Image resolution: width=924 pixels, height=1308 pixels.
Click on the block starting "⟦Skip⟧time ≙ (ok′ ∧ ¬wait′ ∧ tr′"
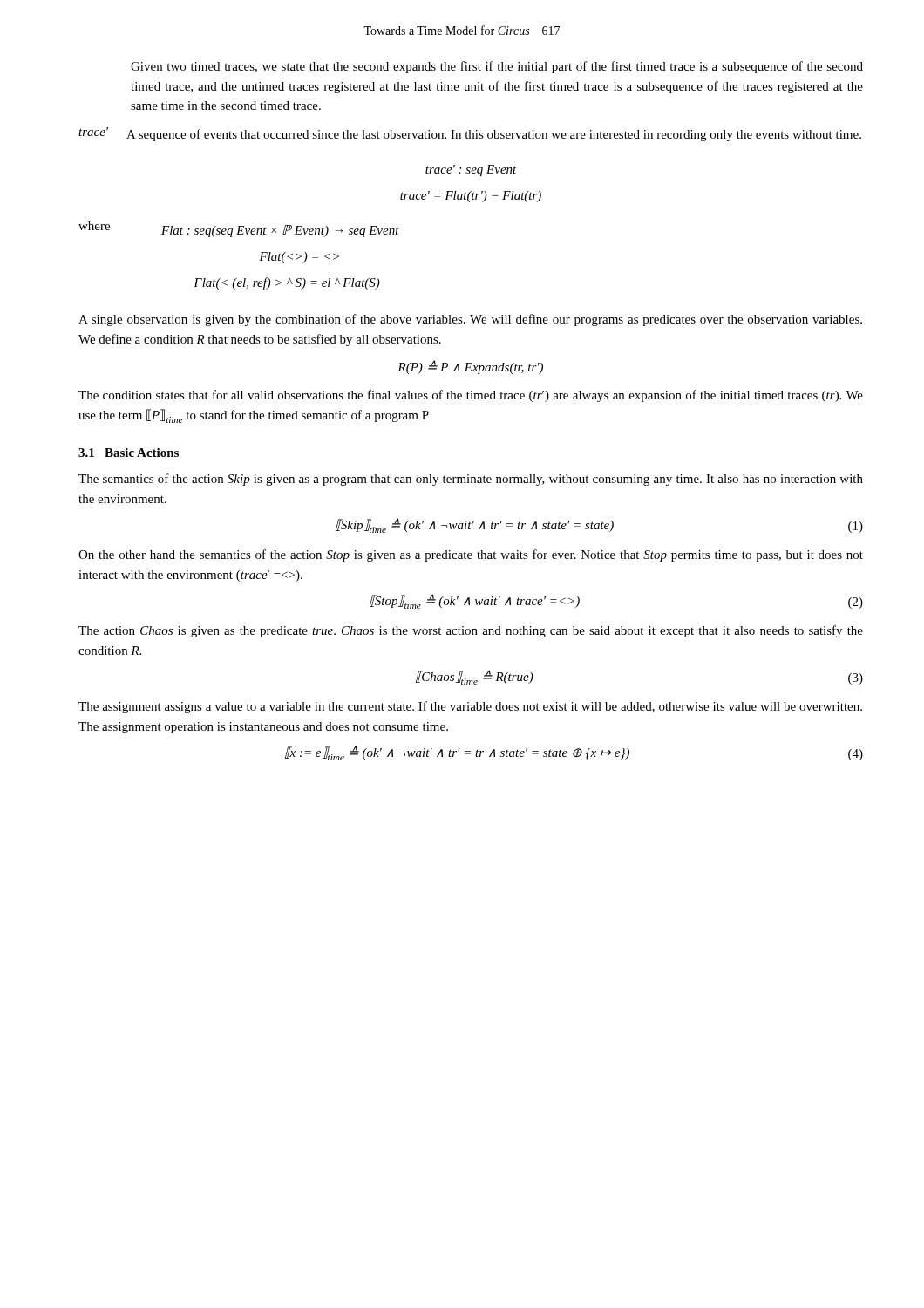(x=488, y=526)
